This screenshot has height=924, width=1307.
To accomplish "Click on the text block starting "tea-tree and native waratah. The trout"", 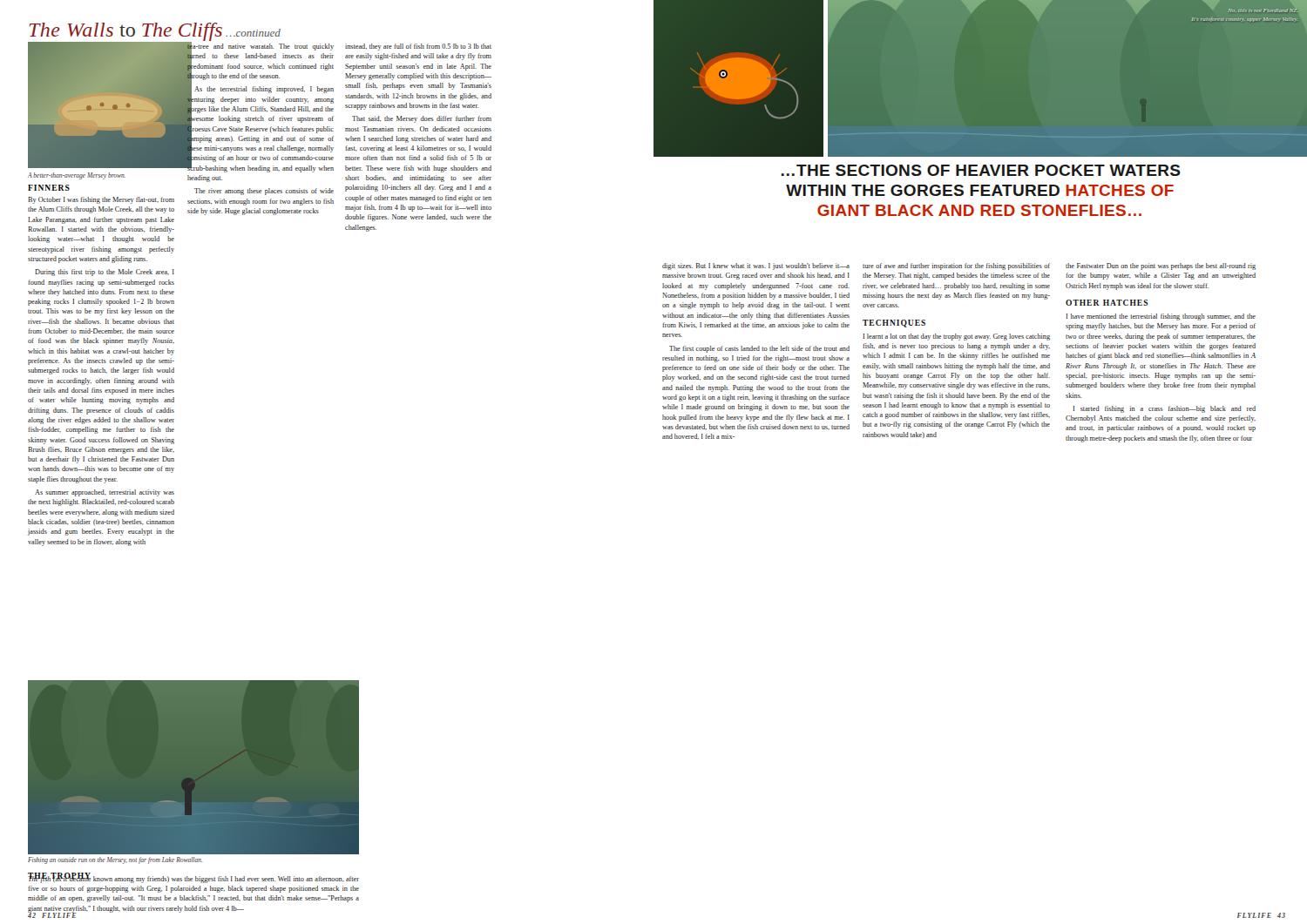I will (x=260, y=129).
